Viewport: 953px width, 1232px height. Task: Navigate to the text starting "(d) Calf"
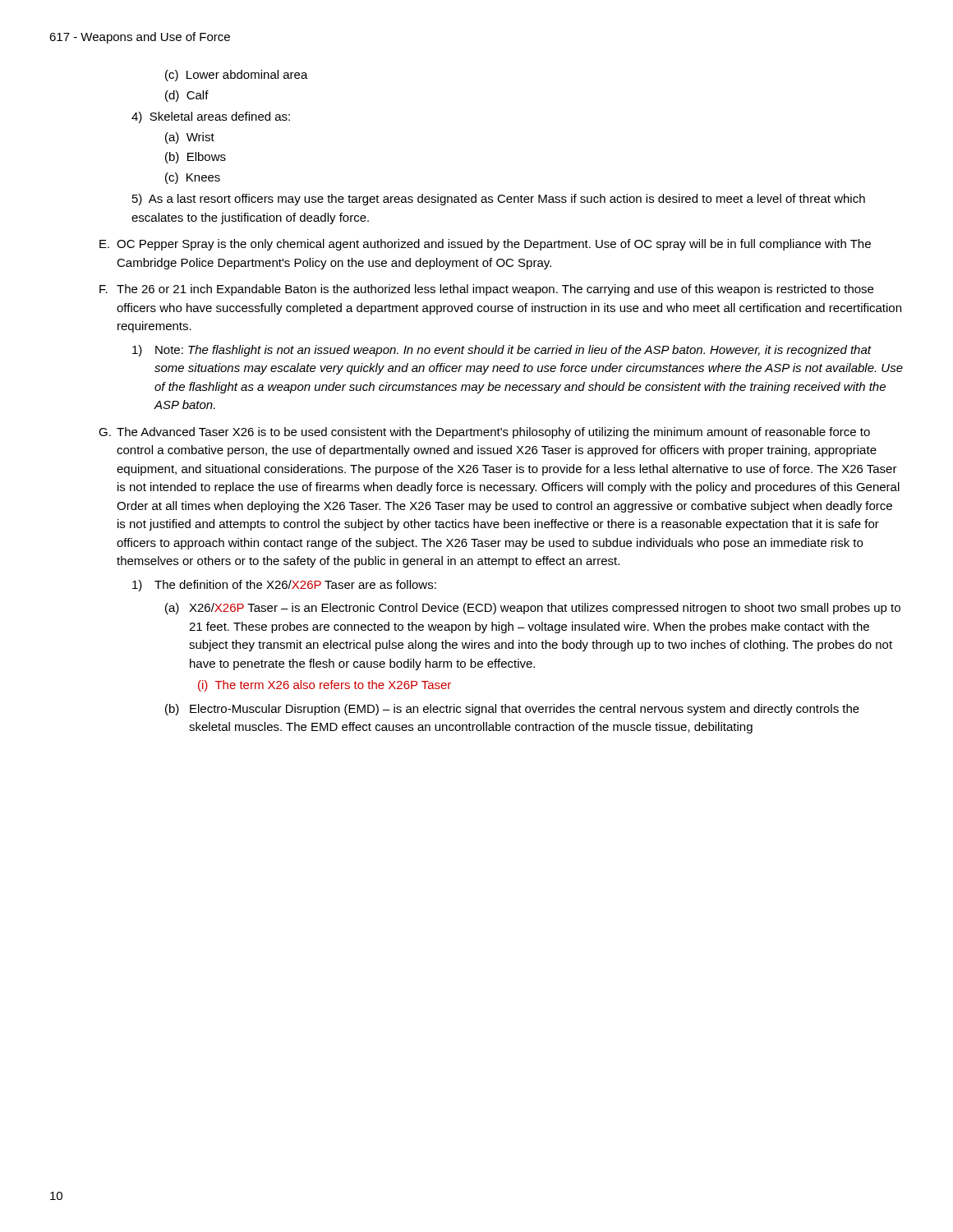click(186, 94)
